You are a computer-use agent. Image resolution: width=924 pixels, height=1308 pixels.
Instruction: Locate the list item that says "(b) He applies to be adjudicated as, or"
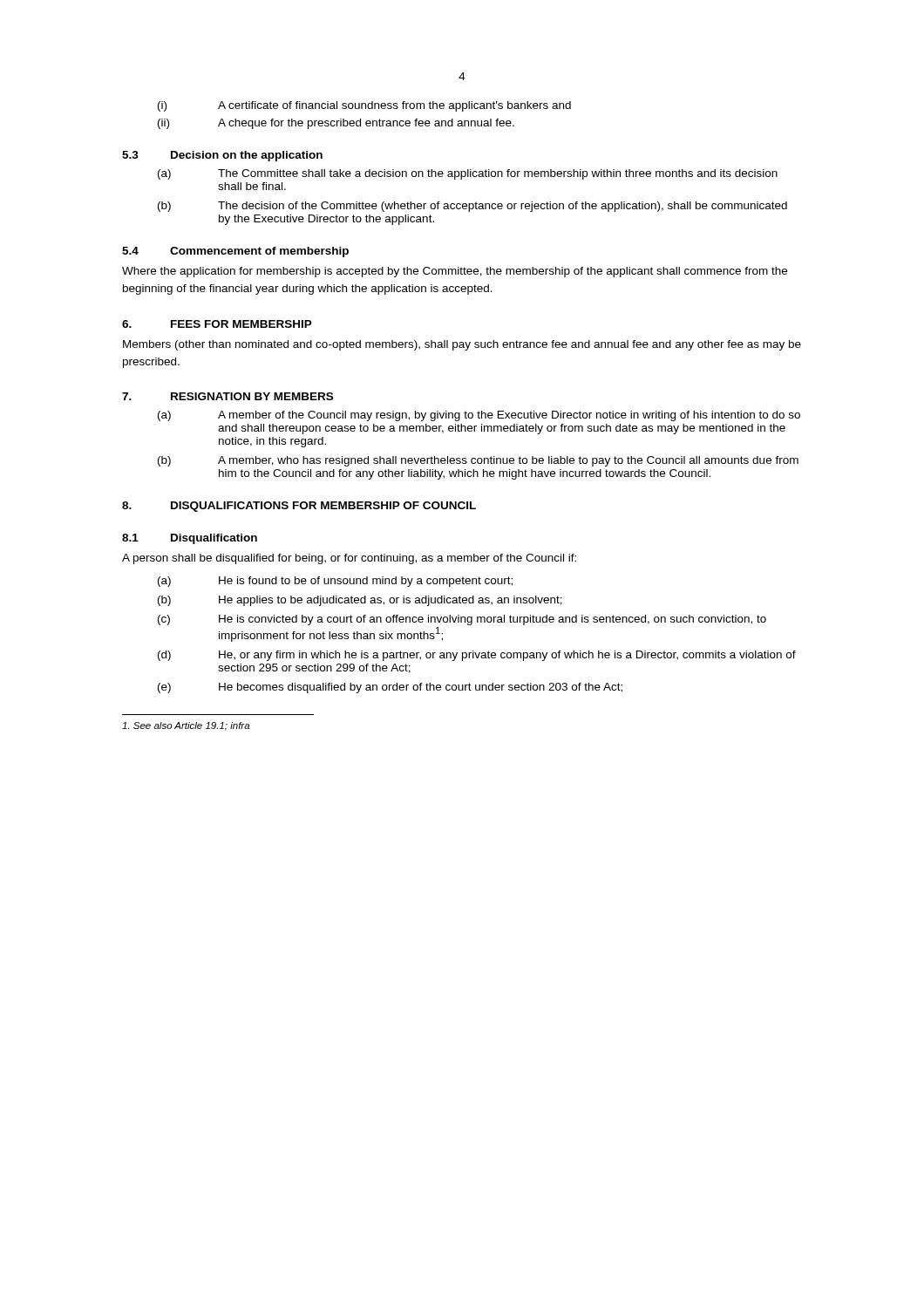[462, 600]
